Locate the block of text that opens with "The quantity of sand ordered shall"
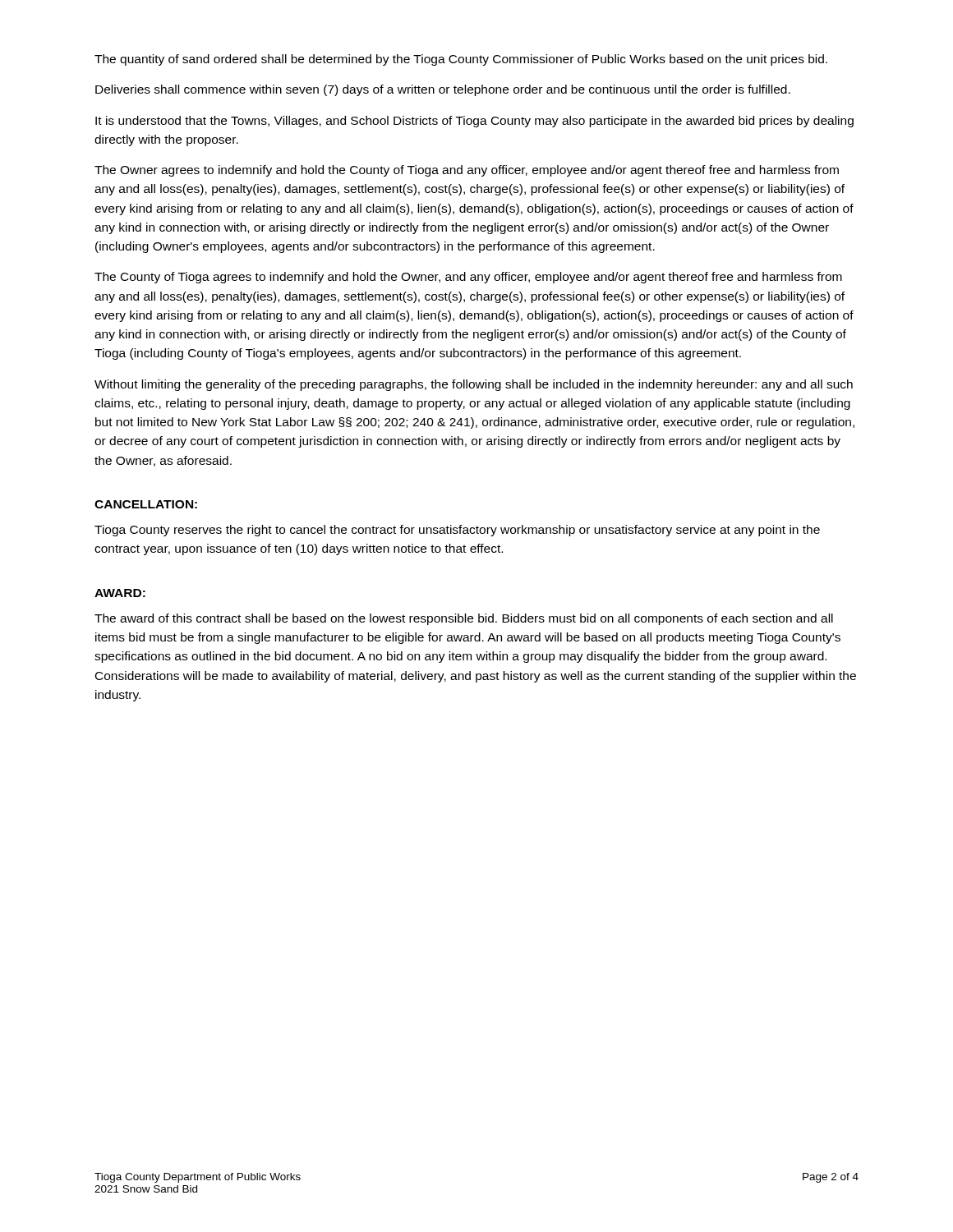Viewport: 953px width, 1232px height. 461,59
